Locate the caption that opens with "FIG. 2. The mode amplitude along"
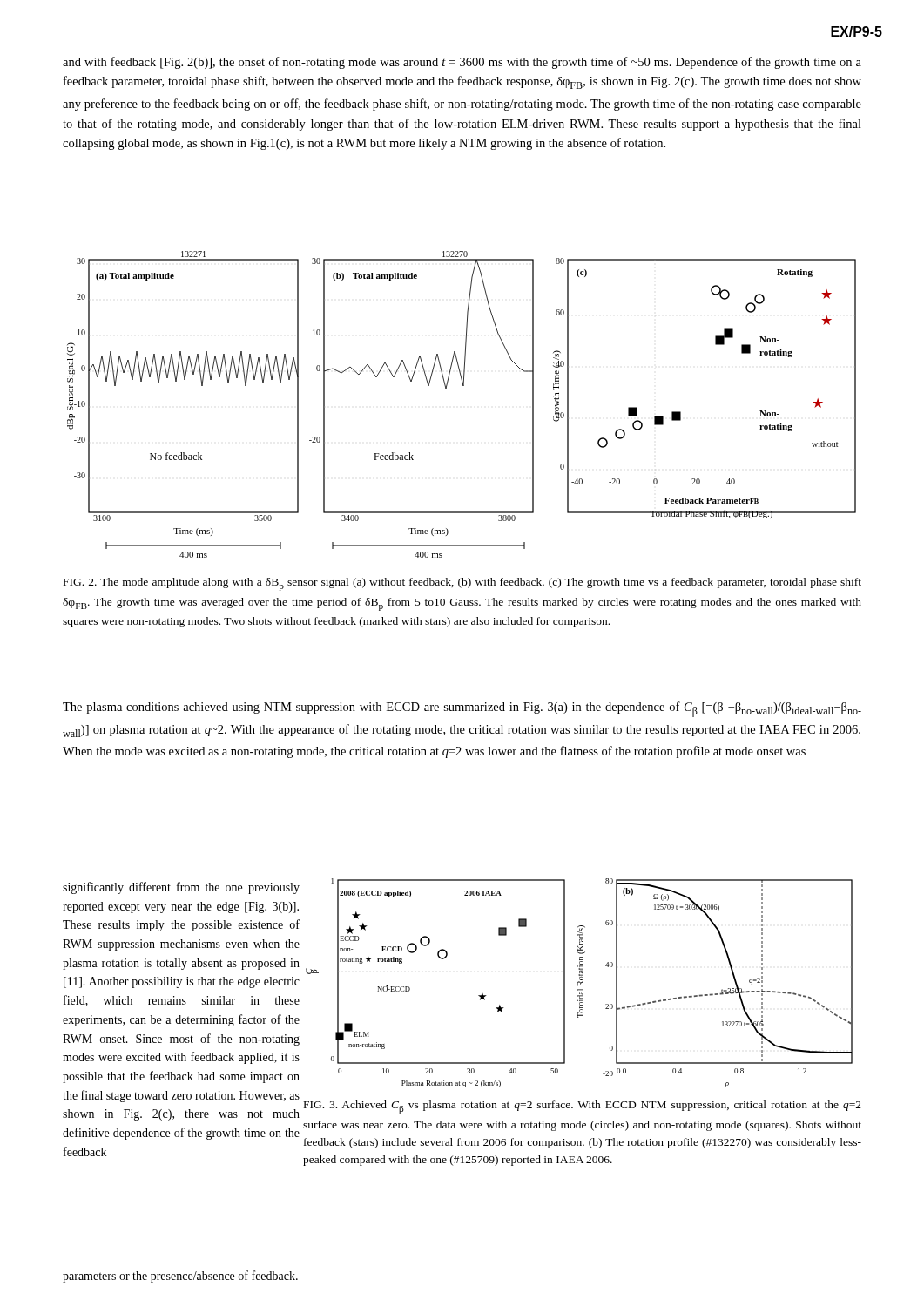This screenshot has width=924, height=1307. click(462, 601)
